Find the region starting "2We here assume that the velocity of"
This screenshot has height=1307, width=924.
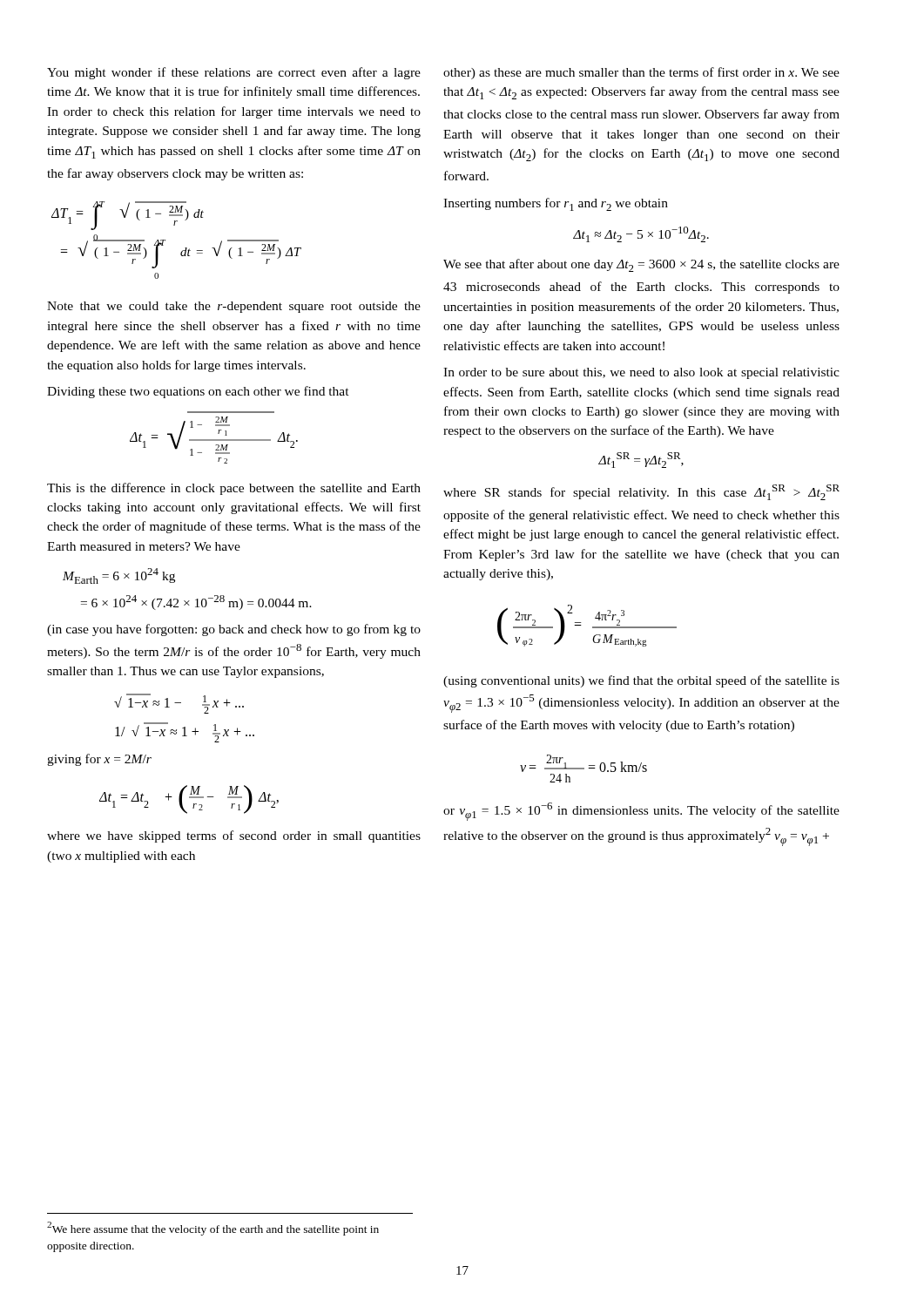click(x=213, y=1236)
